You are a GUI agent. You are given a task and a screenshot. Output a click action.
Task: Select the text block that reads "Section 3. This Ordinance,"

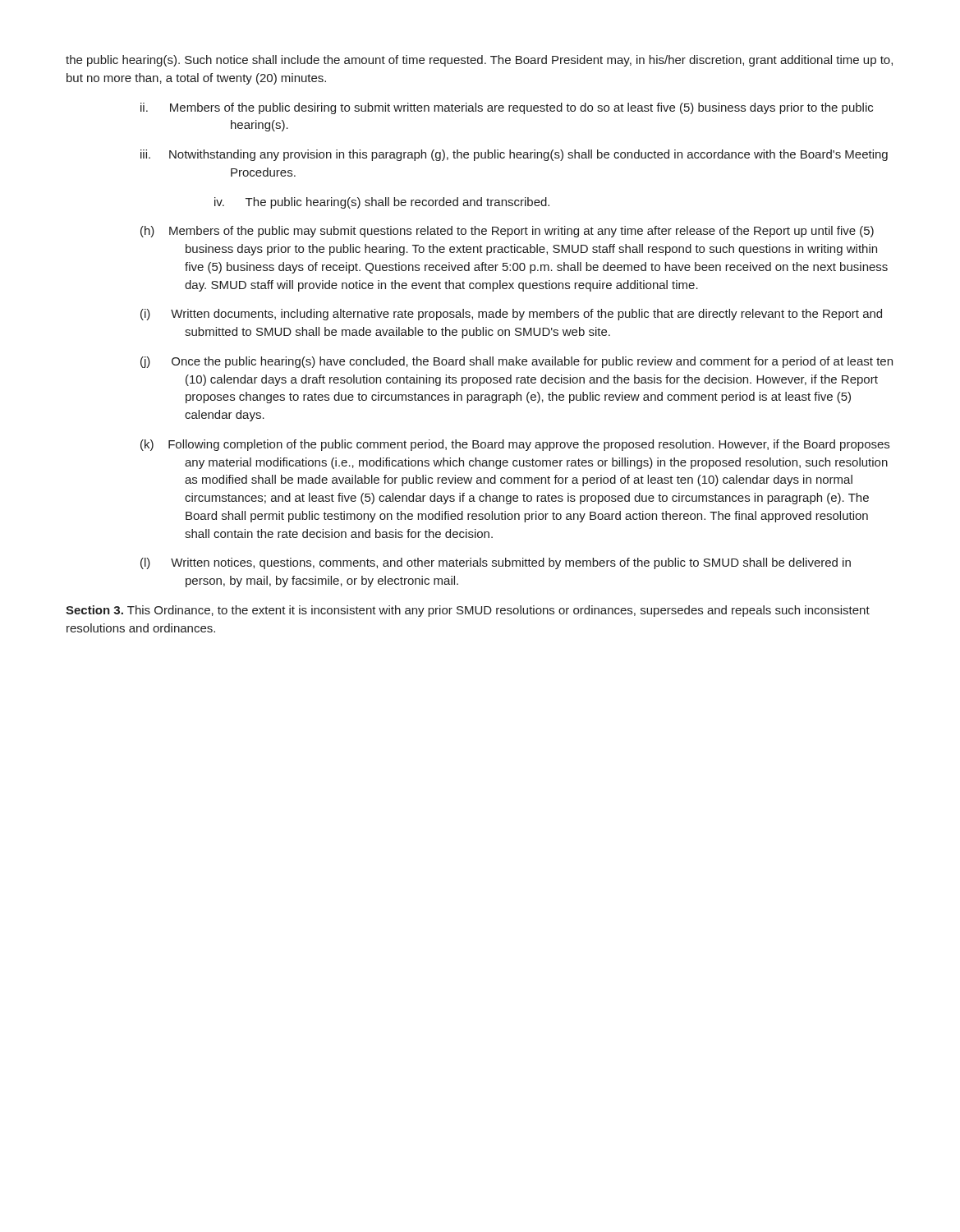(x=467, y=619)
